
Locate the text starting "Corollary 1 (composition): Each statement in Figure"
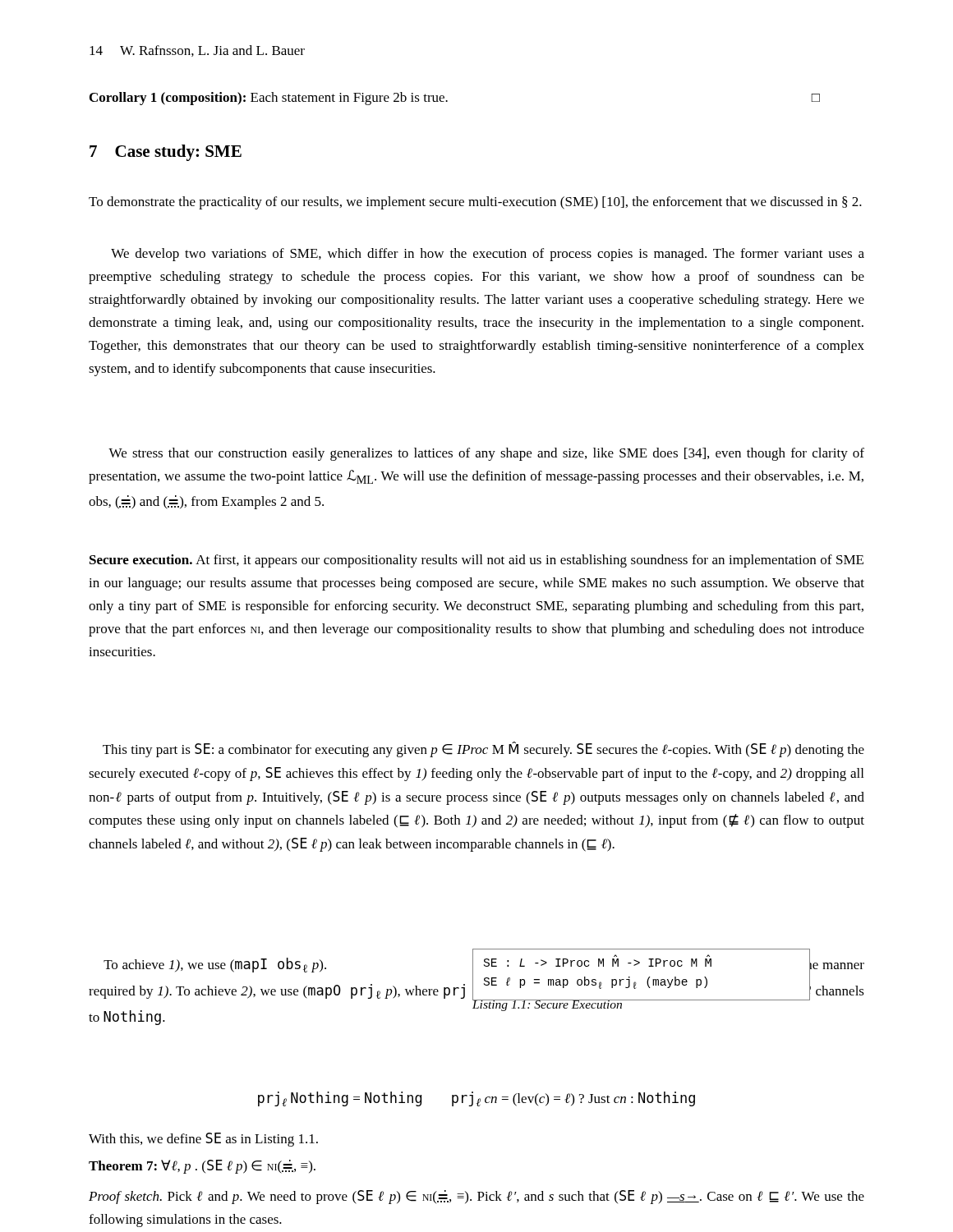point(454,97)
